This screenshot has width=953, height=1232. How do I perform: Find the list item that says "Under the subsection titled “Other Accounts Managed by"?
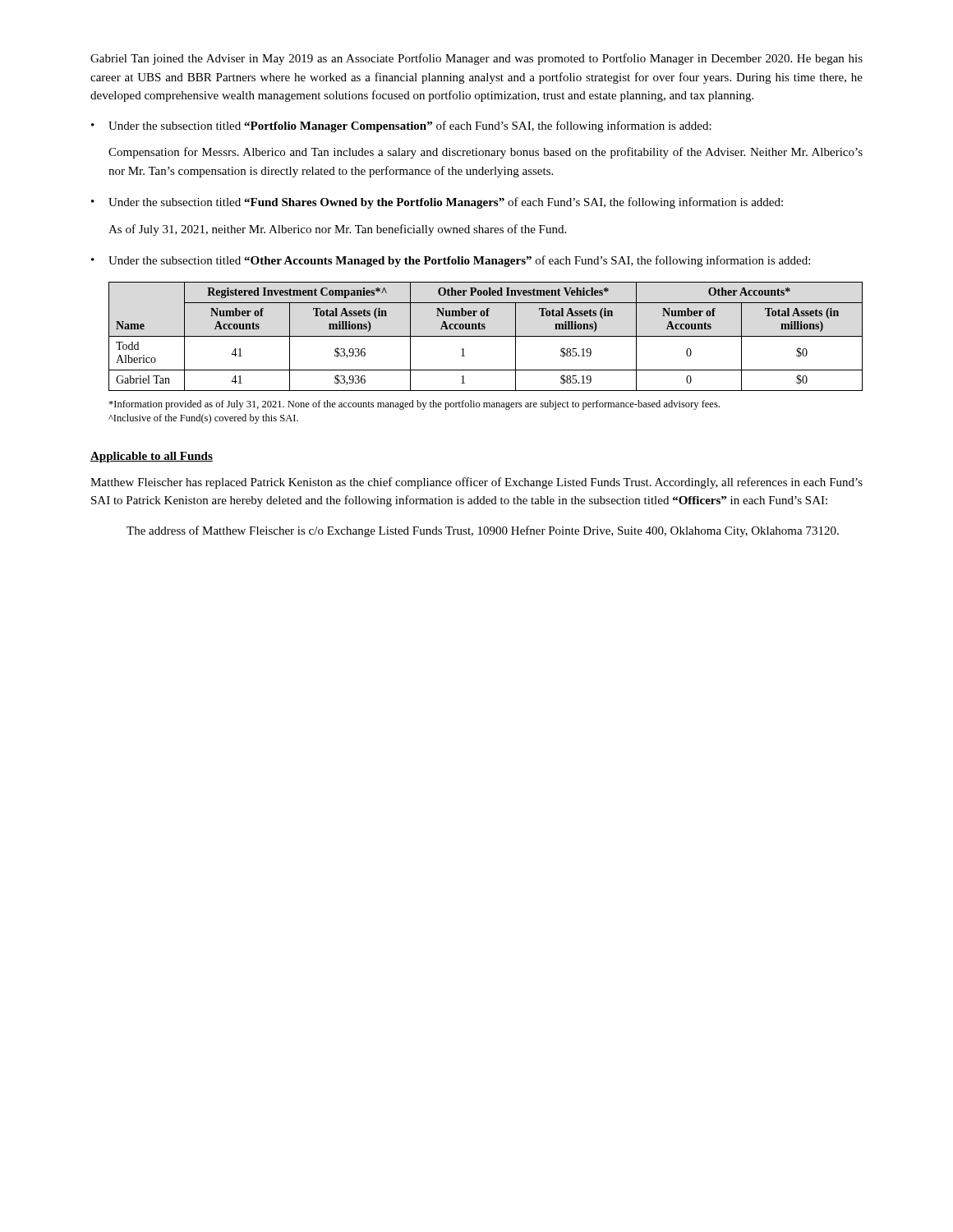pyautogui.click(x=460, y=260)
